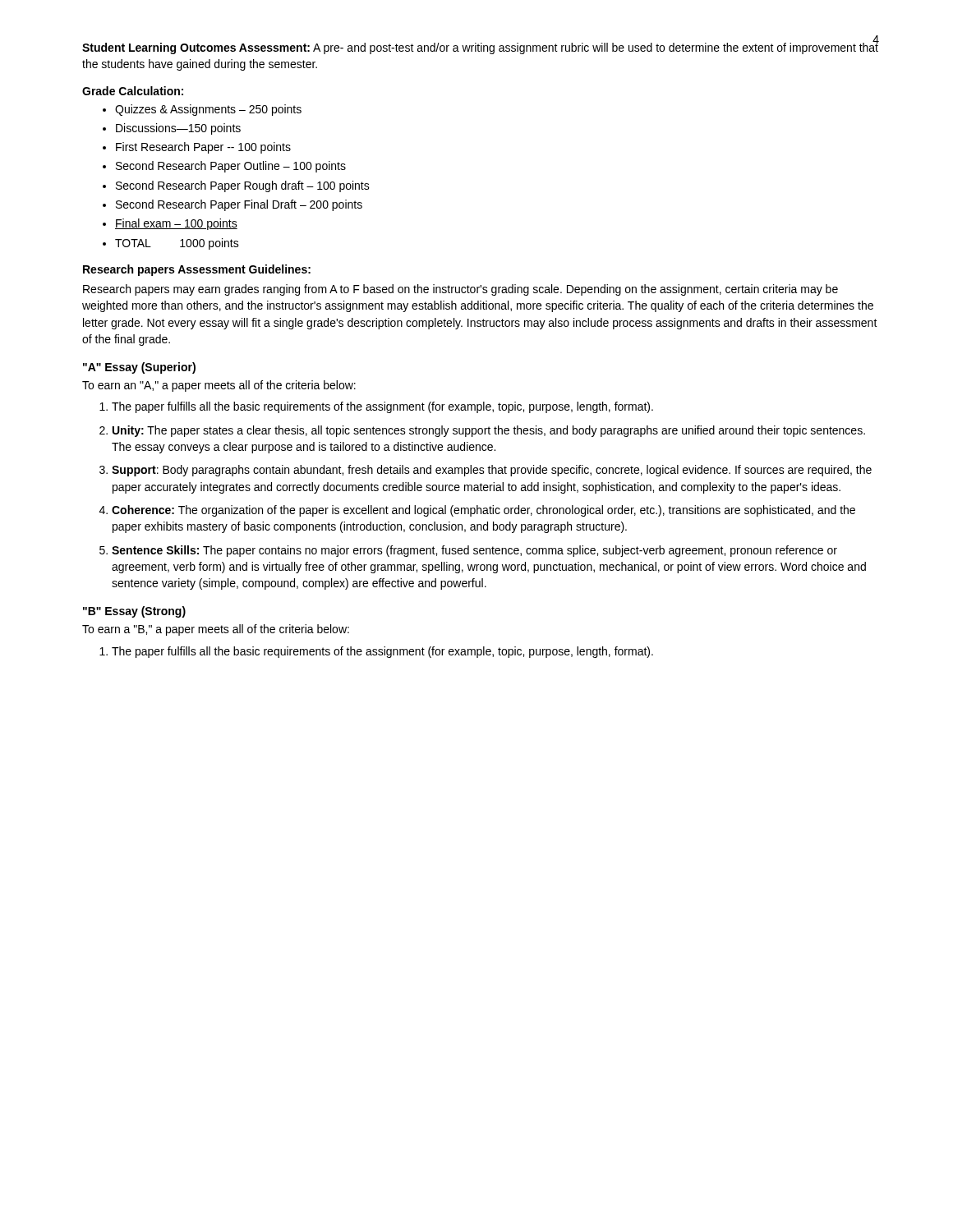Viewport: 953px width, 1232px height.
Task: Point to the text block starting "Sentence Skills: The"
Action: pyautogui.click(x=489, y=567)
